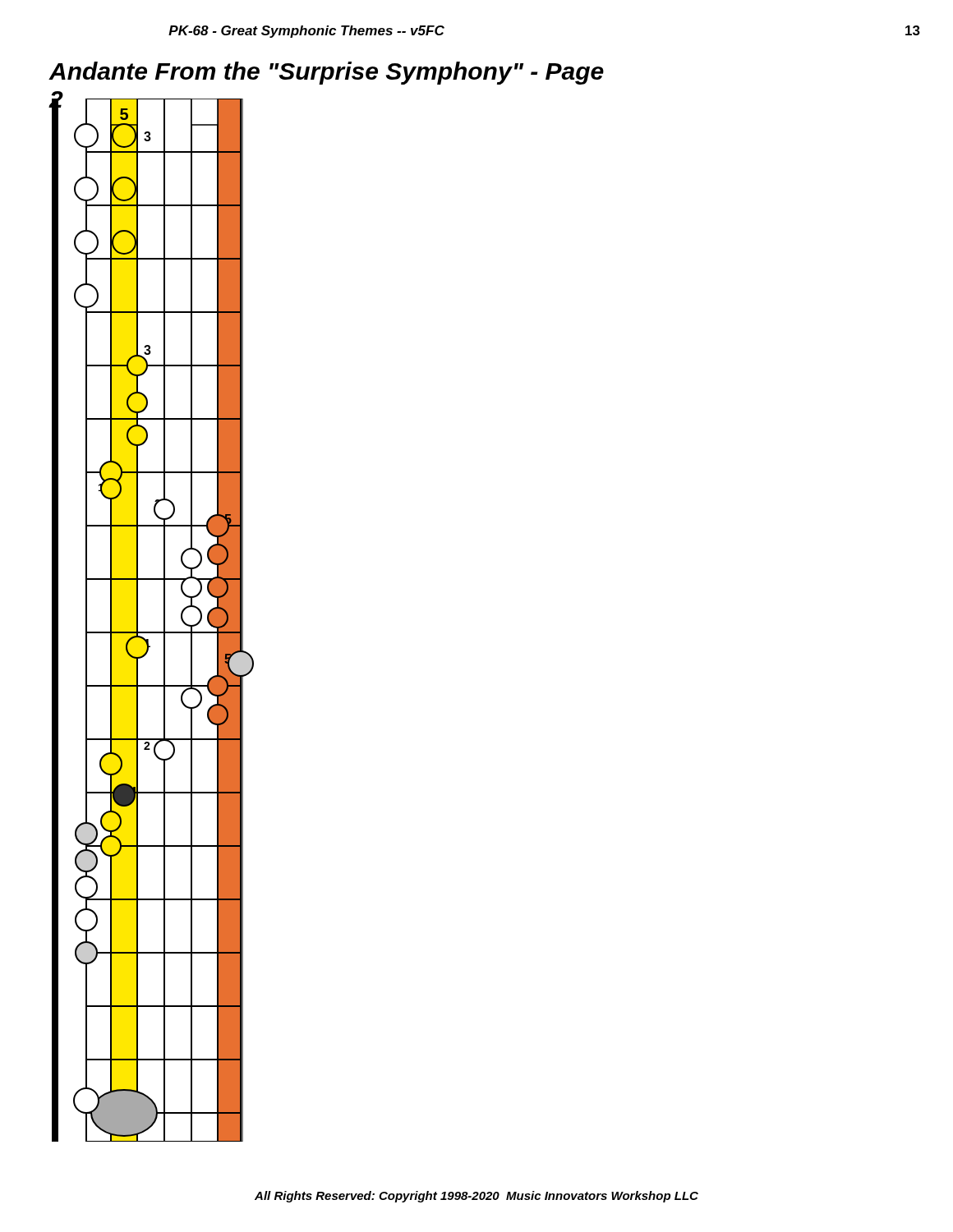This screenshot has height=1232, width=953.
Task: Point to the title beginning "Andante From the "Surprise Symphony""
Action: pos(327,85)
